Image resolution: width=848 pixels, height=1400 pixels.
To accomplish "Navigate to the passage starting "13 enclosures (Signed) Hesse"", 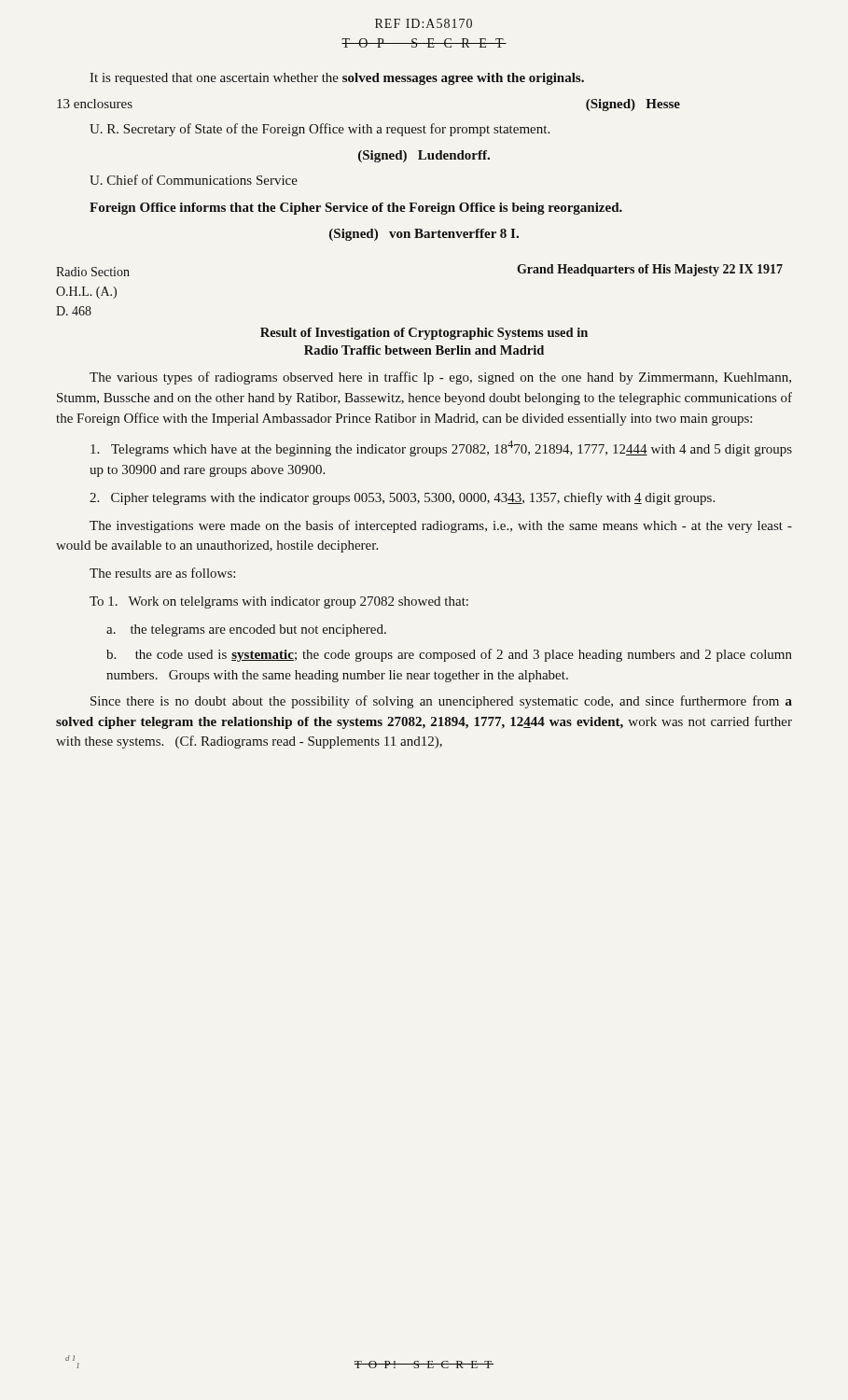I will pyautogui.click(x=95, y=105).
